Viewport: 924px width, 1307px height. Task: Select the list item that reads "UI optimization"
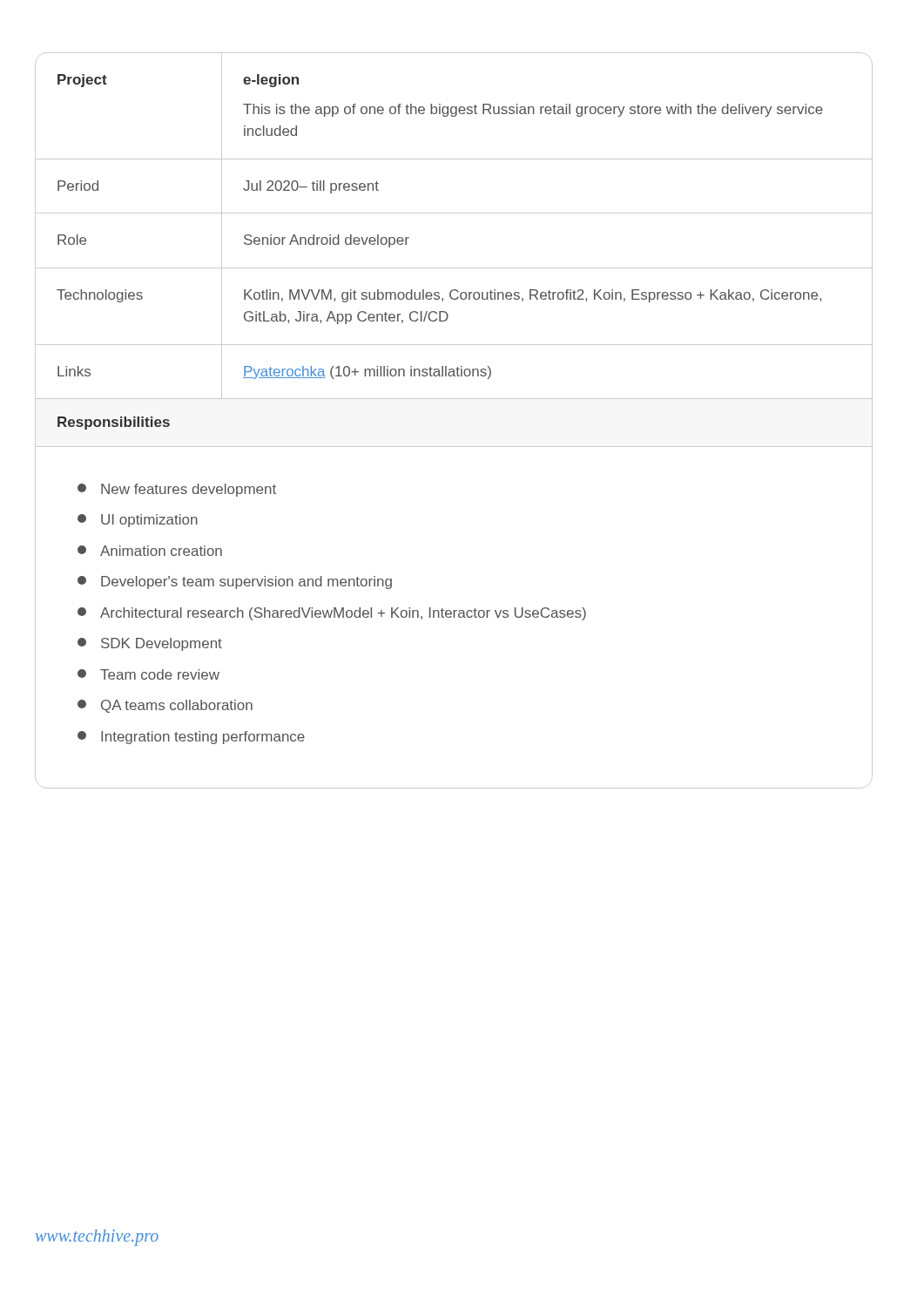(138, 520)
